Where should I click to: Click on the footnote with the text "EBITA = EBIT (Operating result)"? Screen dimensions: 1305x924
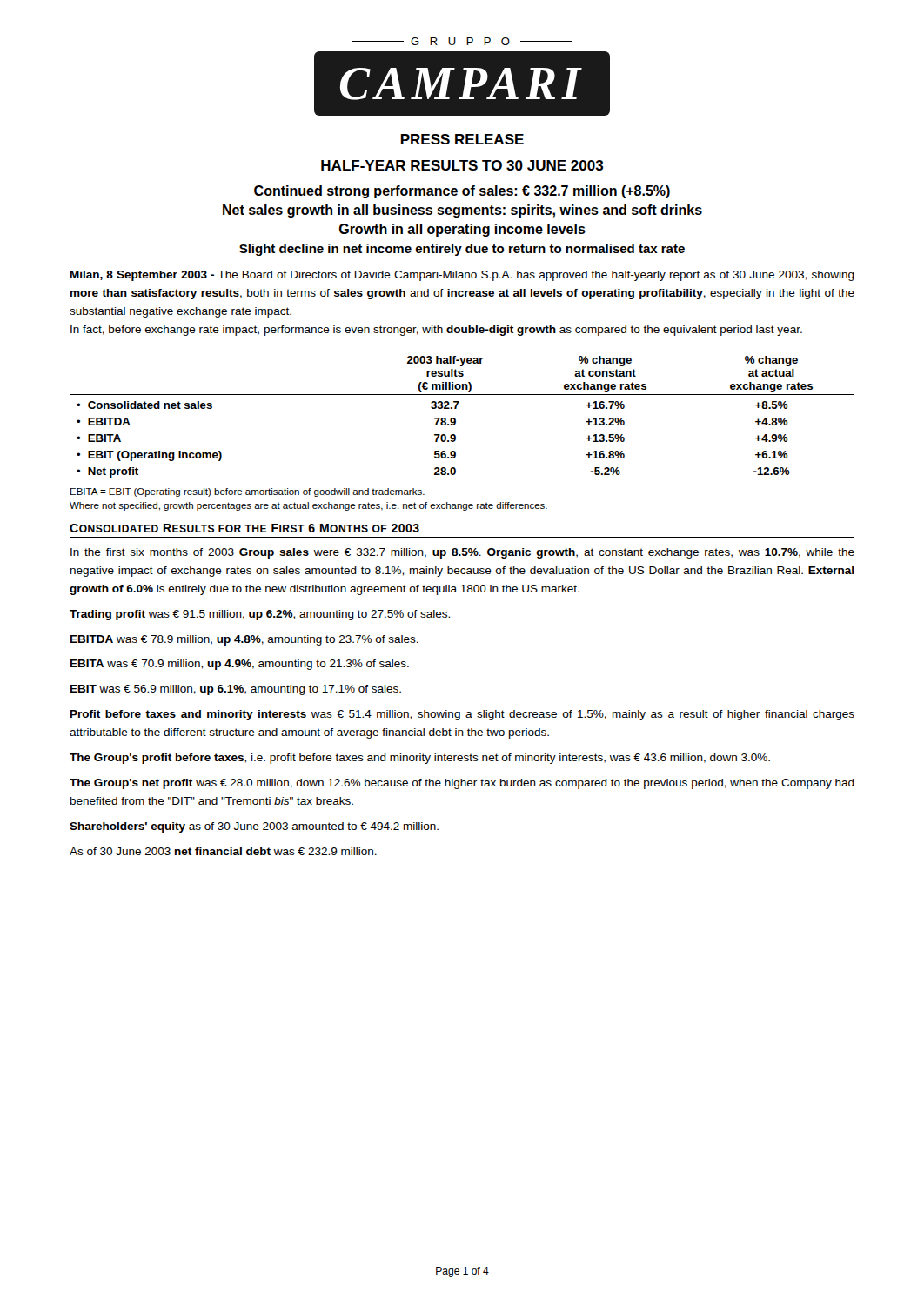pyautogui.click(x=309, y=498)
